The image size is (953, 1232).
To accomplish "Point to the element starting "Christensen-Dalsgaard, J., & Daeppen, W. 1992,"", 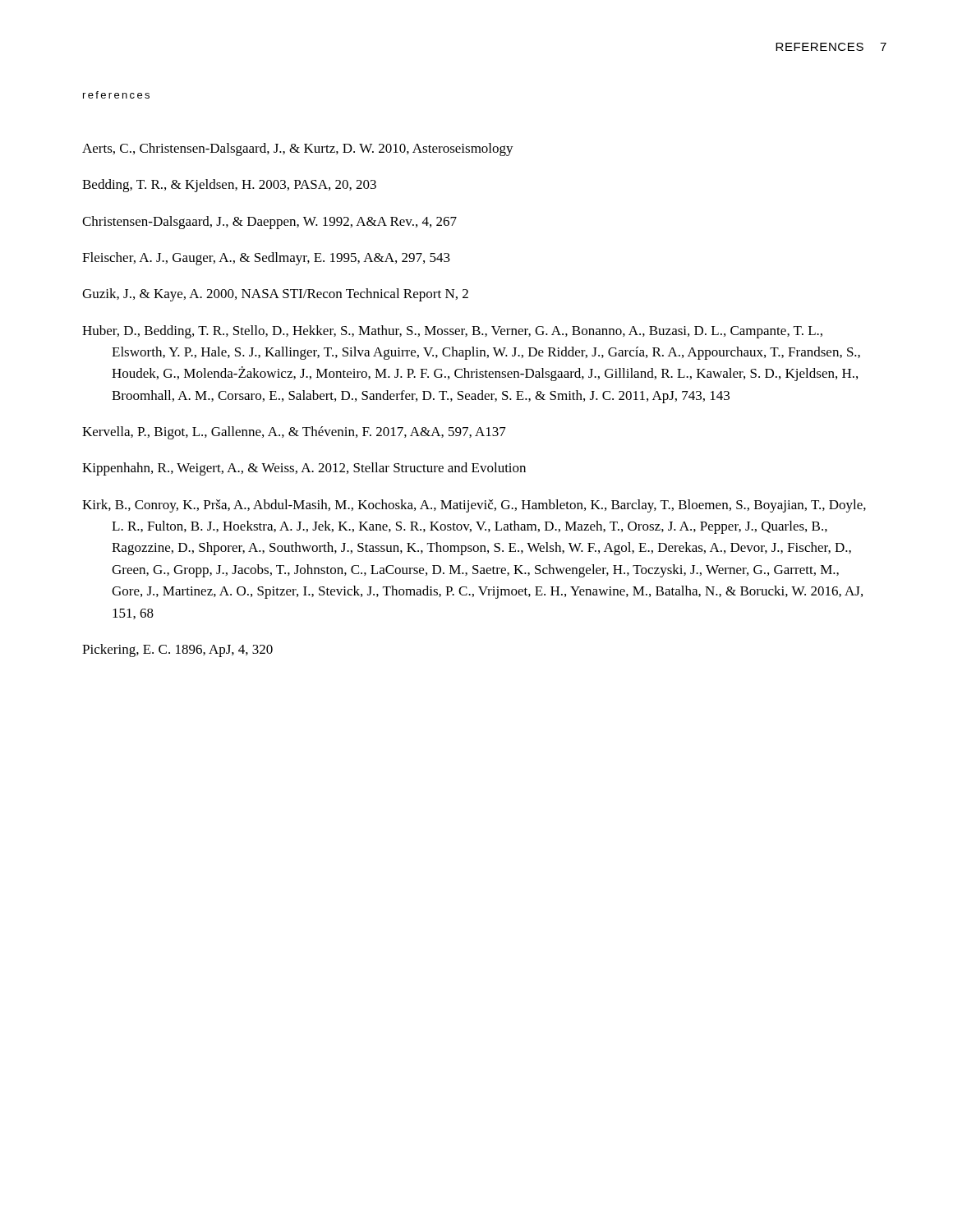I will pos(269,221).
